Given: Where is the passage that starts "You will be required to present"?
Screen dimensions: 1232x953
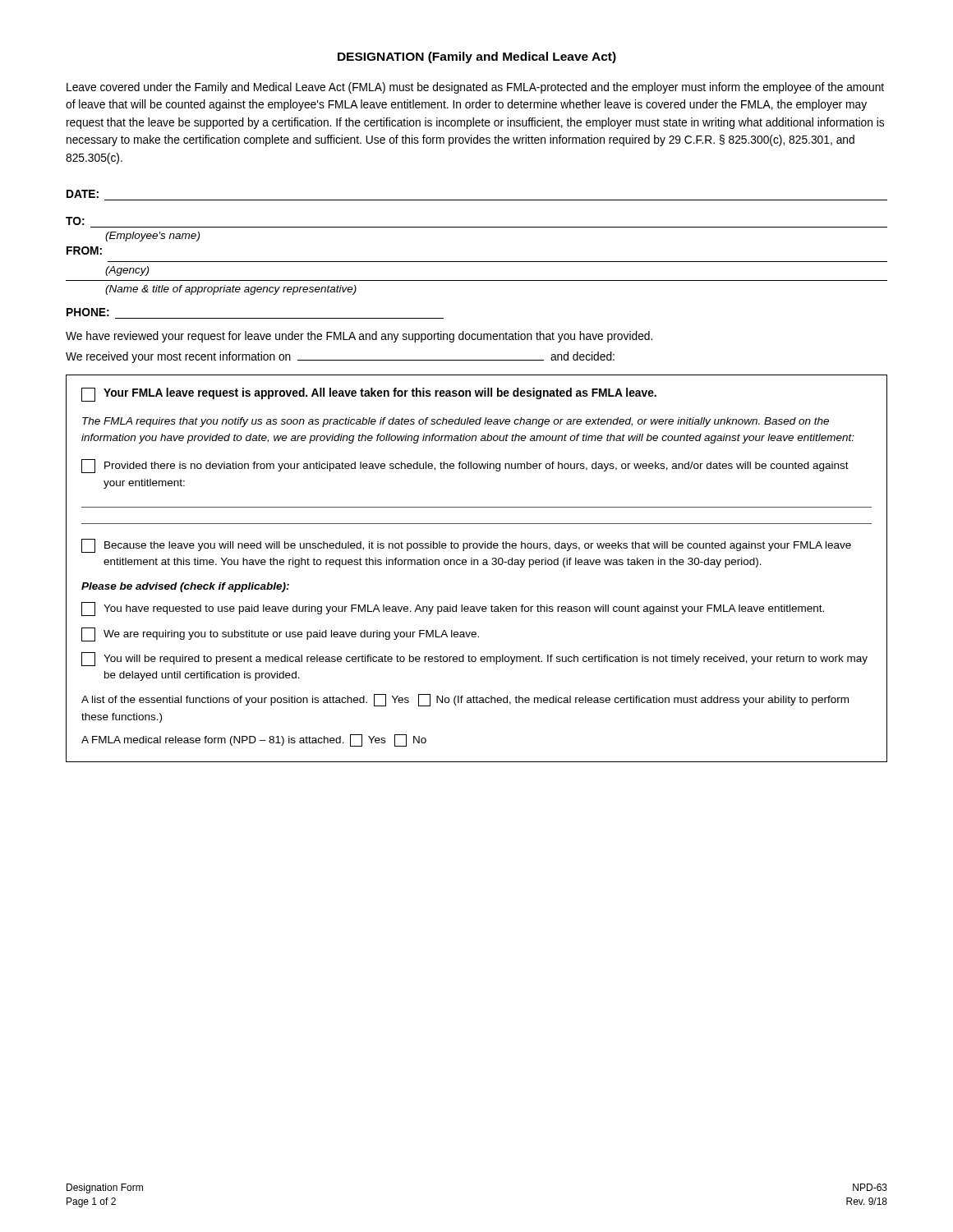Looking at the screenshot, I should (x=476, y=667).
